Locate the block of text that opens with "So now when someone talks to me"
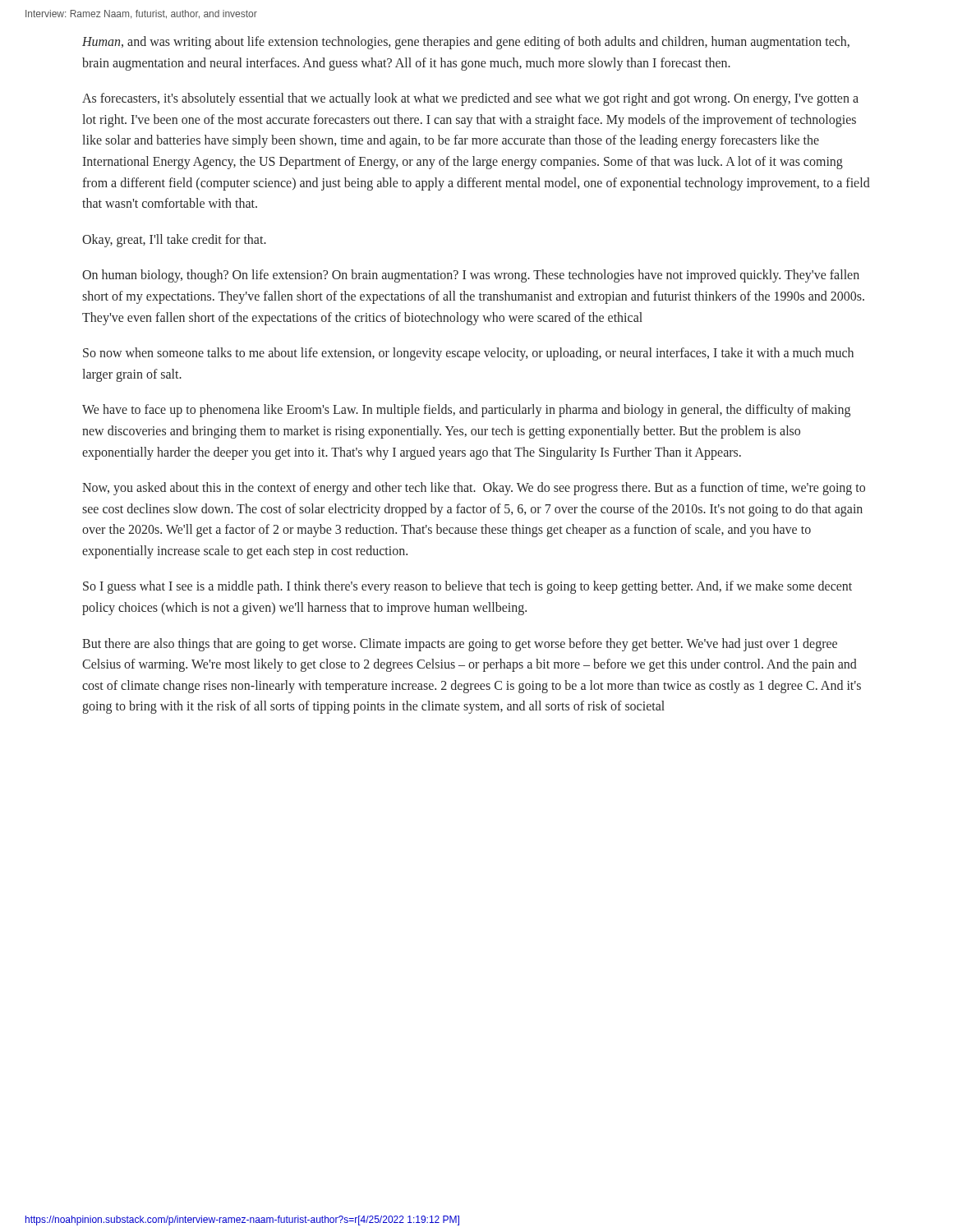This screenshot has height=1232, width=953. (468, 363)
